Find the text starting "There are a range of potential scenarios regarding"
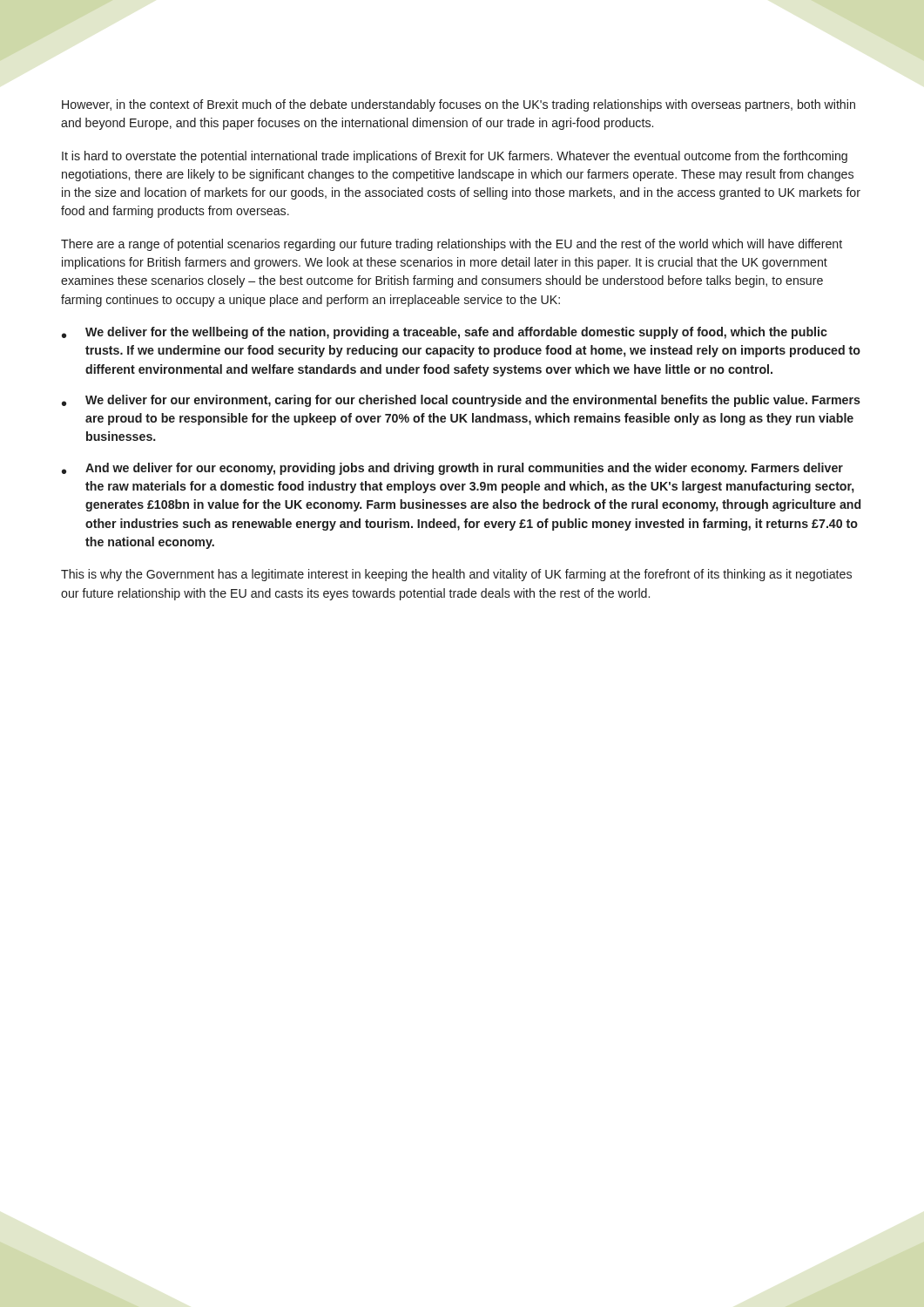 tap(452, 272)
